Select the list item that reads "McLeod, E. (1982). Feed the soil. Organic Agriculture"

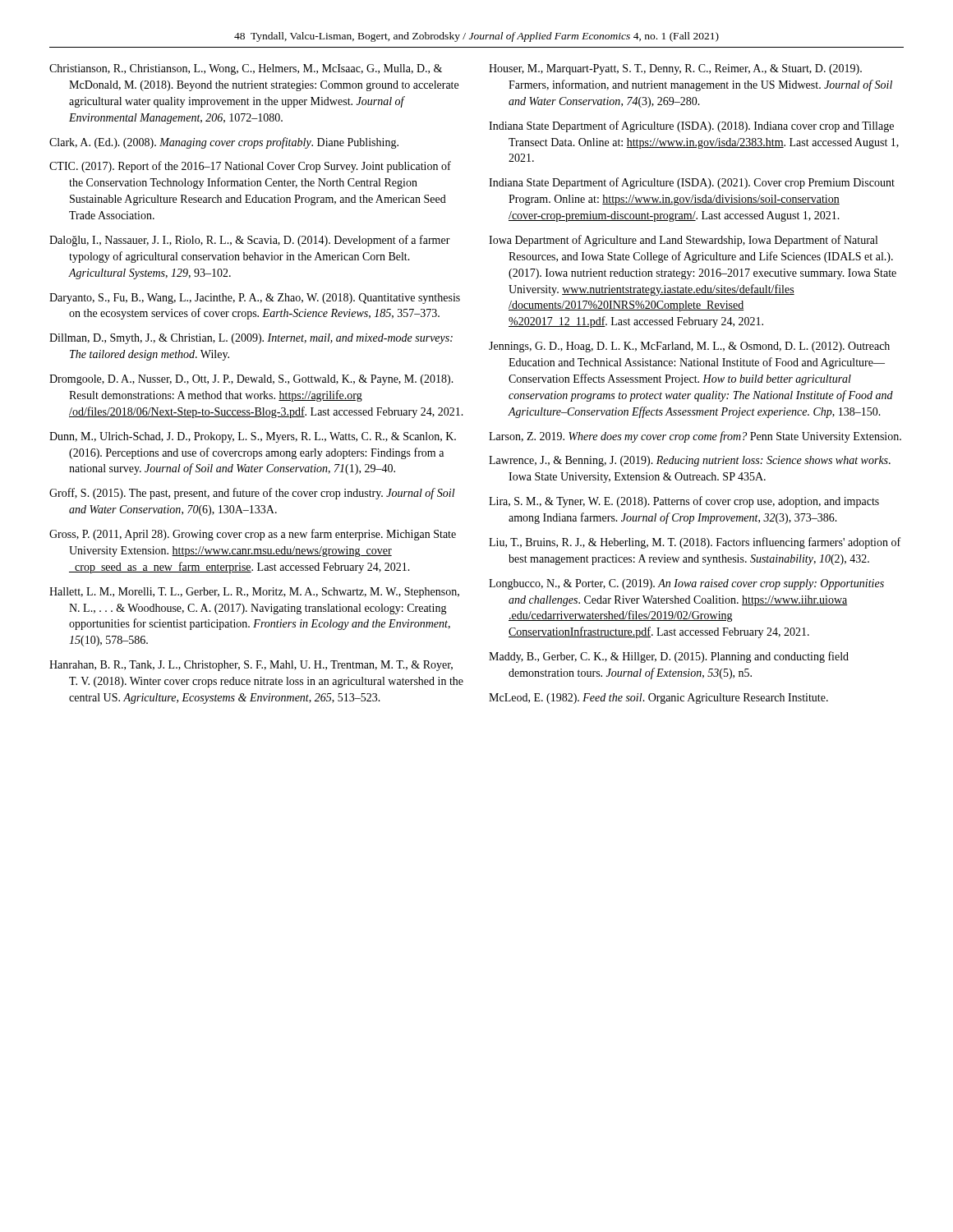(659, 698)
